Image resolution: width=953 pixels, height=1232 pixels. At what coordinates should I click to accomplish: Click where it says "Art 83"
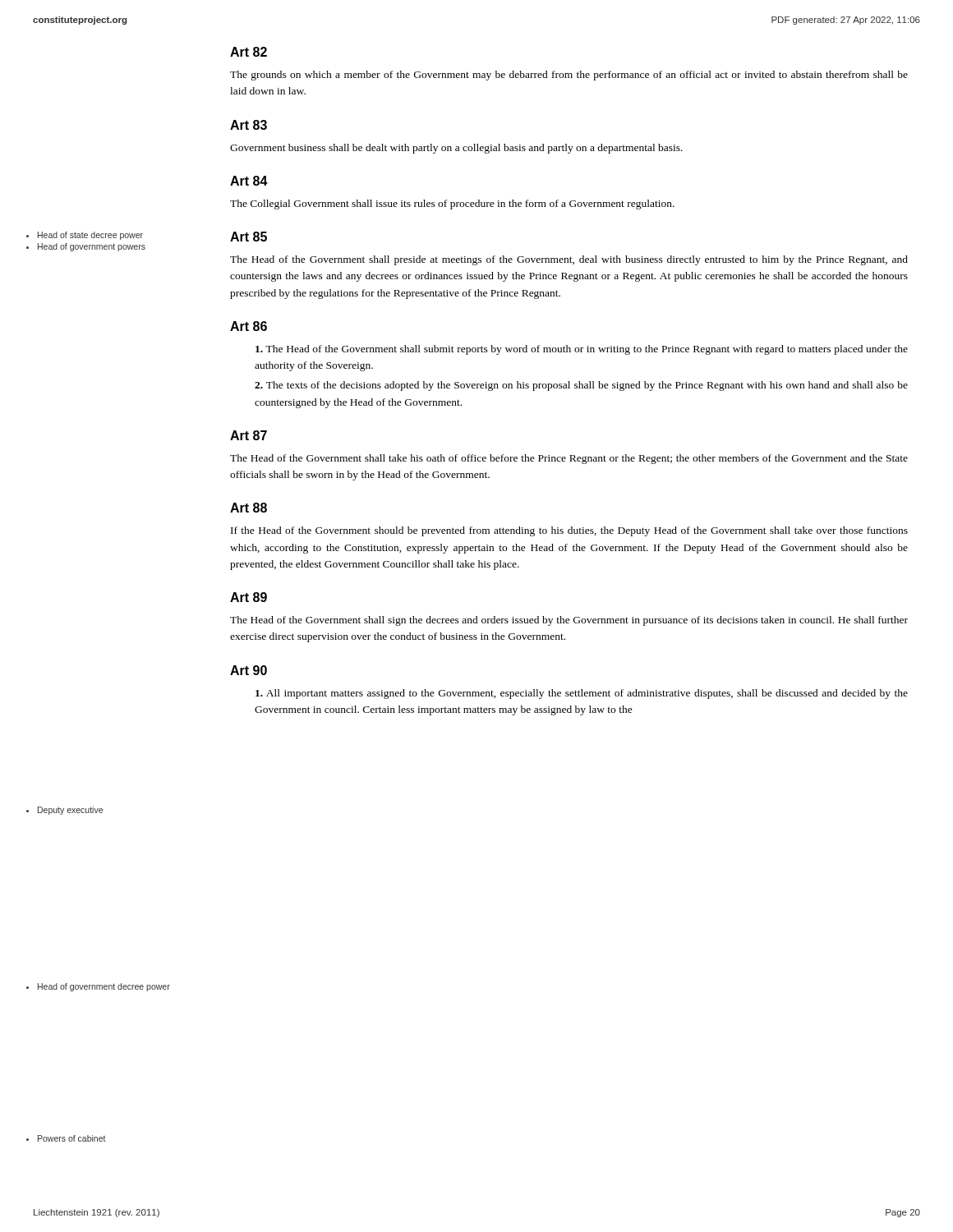click(249, 125)
